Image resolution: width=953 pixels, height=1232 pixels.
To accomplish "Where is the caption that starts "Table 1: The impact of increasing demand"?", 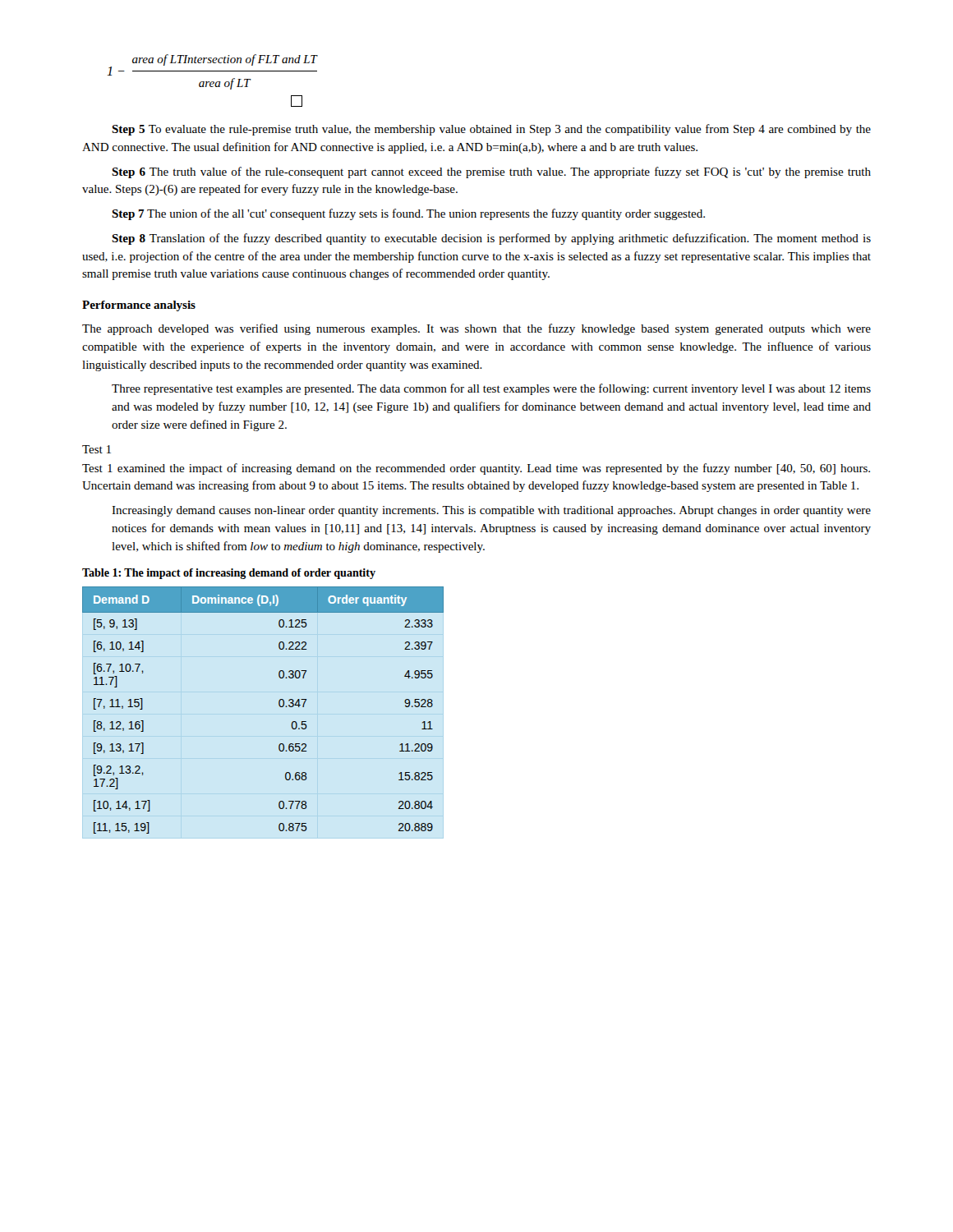I will pos(229,573).
